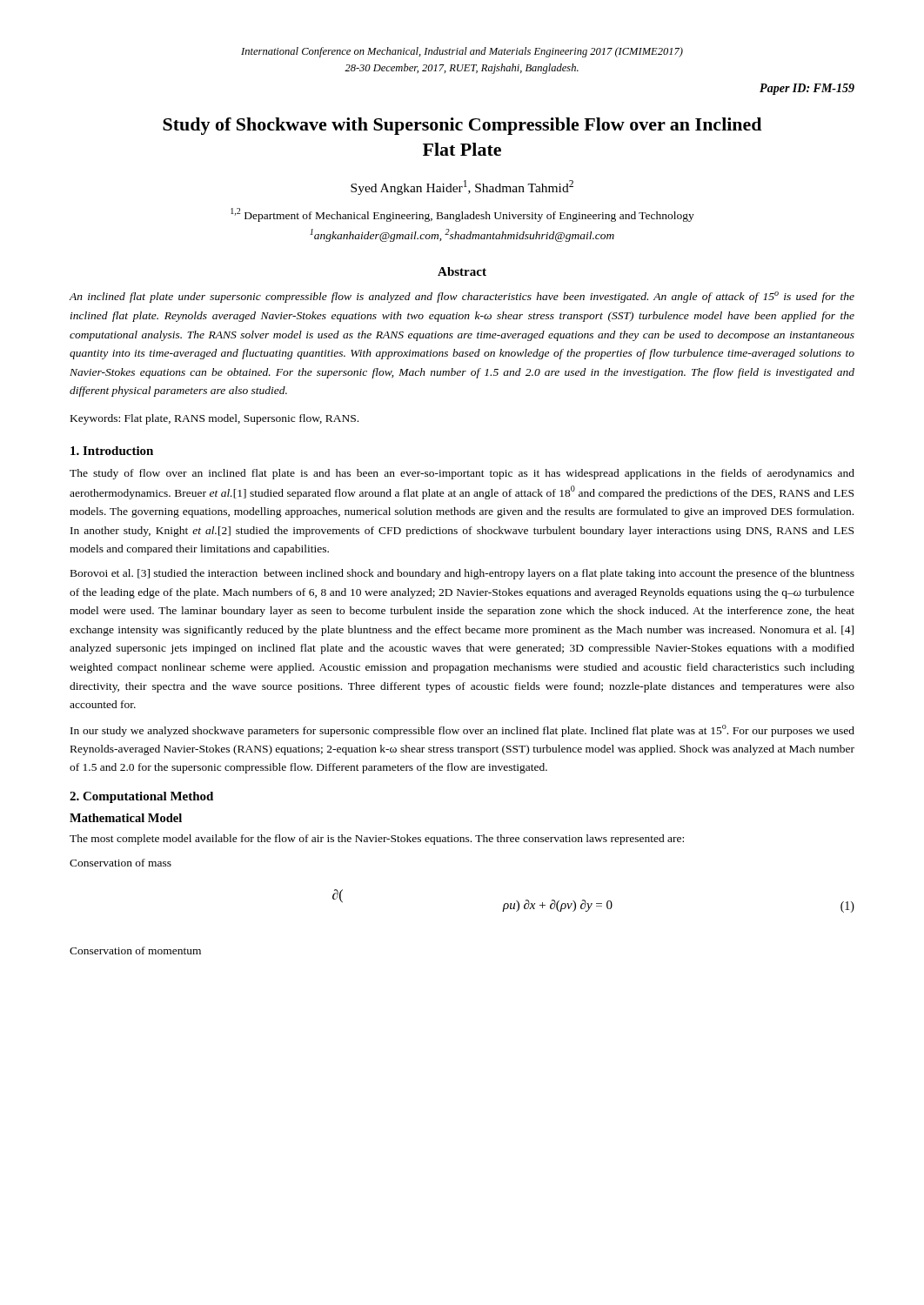Locate the passage starting "Conservation of mass"
The width and height of the screenshot is (924, 1305).
pos(120,862)
